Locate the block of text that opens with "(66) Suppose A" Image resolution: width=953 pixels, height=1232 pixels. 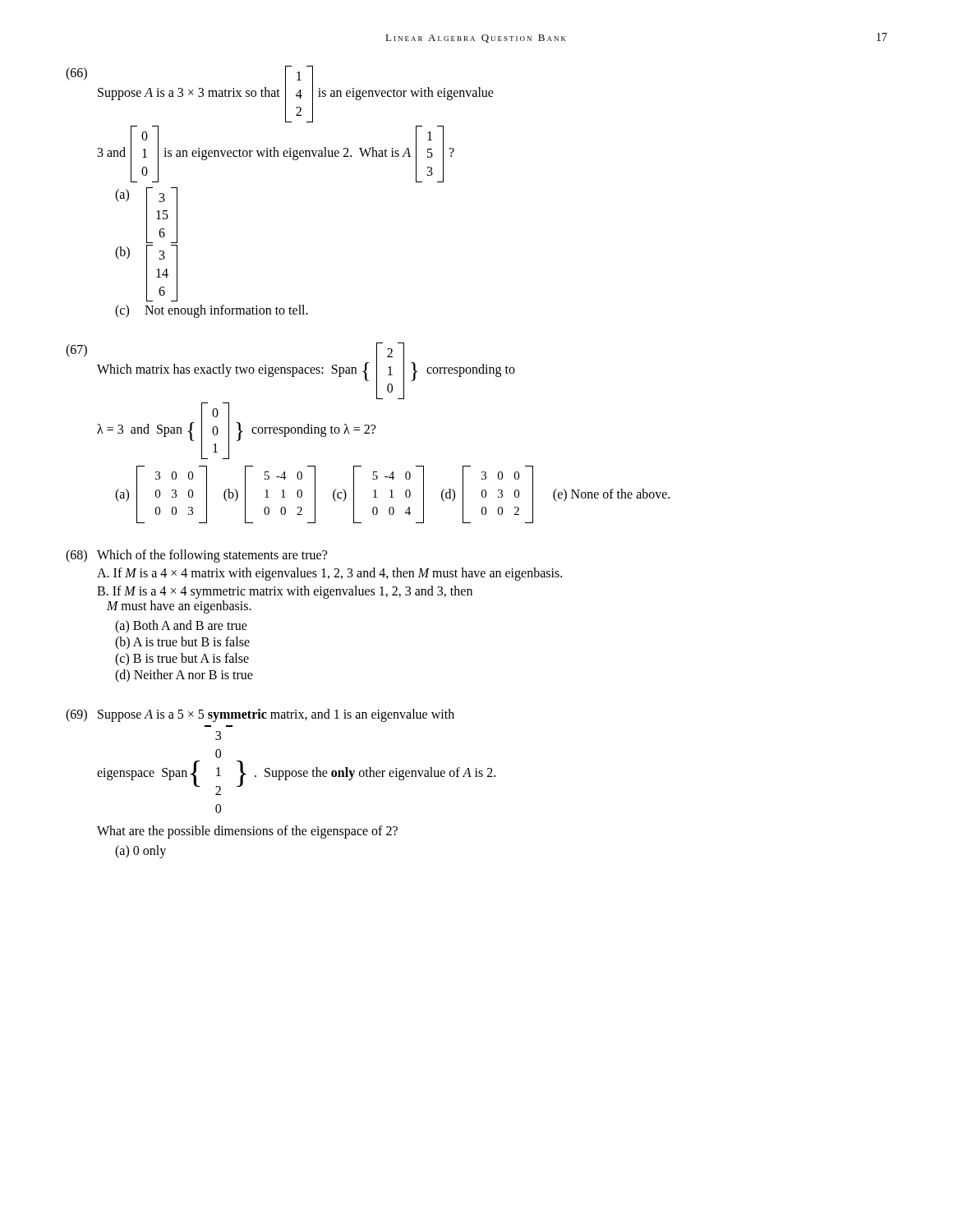click(x=476, y=124)
